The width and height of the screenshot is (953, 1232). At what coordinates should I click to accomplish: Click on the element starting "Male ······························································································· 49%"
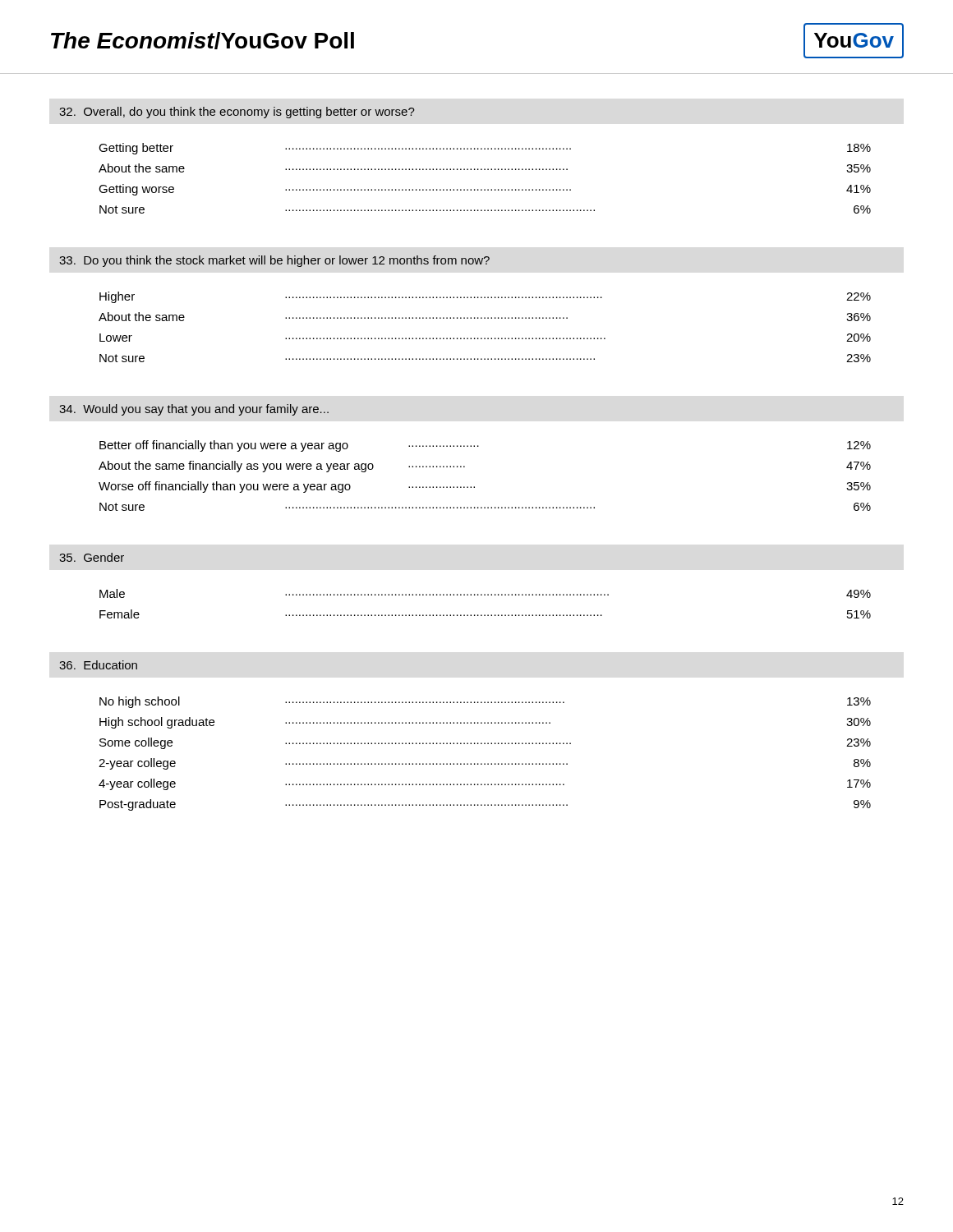[x=485, y=593]
